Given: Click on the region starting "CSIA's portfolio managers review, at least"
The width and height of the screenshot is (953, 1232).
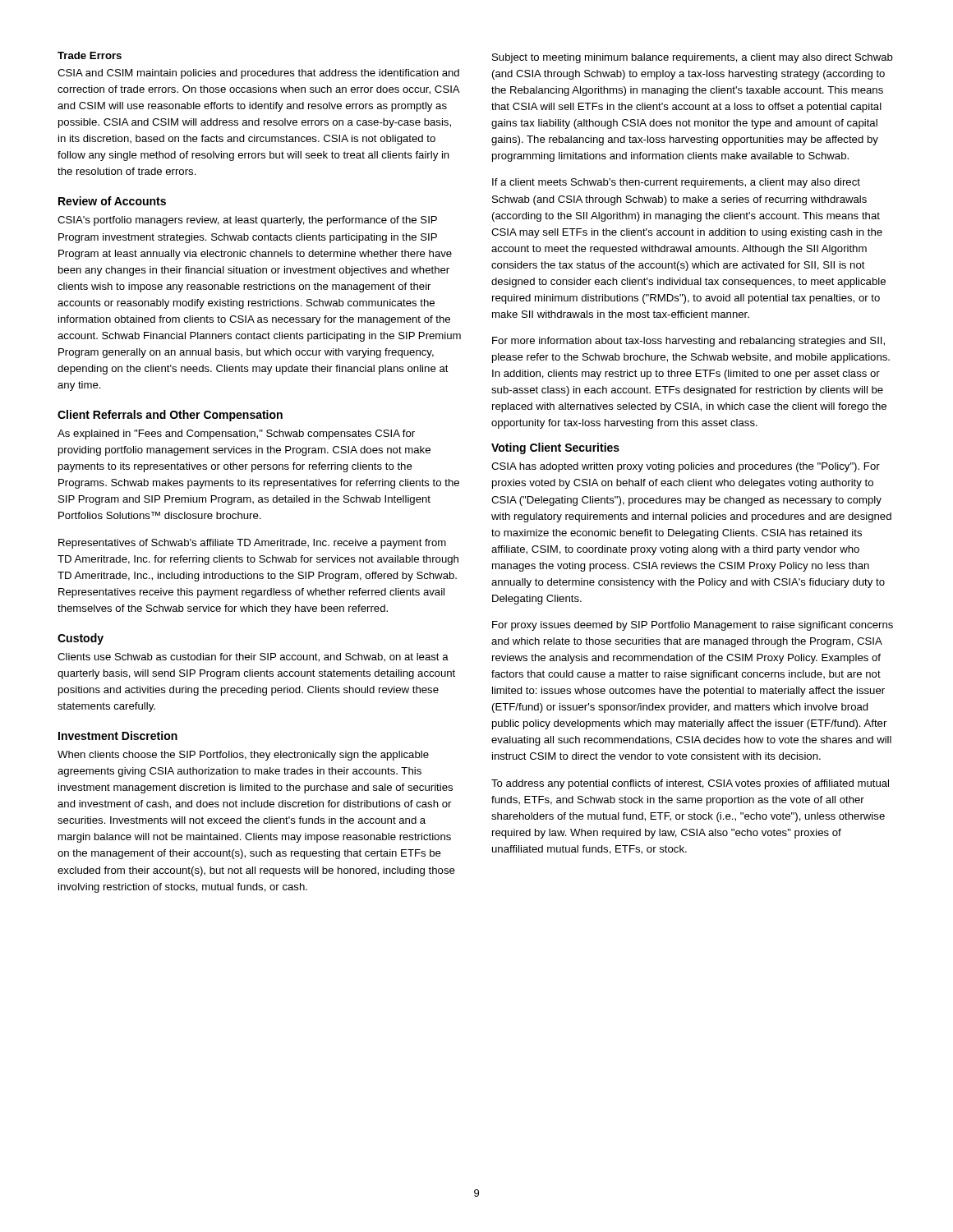Looking at the screenshot, I should click(x=260, y=303).
